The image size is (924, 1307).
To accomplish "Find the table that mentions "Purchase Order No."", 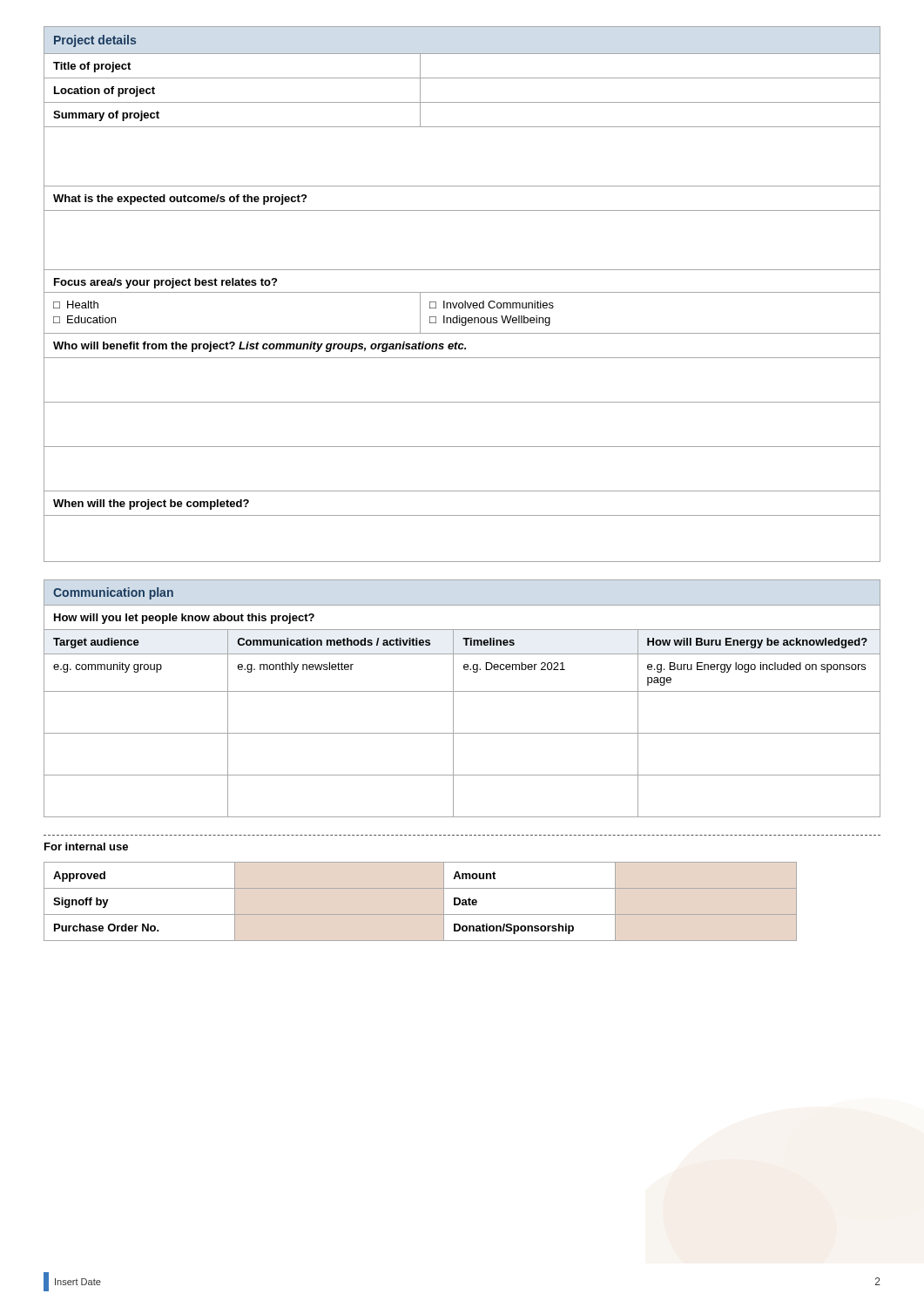I will click(x=462, y=901).
